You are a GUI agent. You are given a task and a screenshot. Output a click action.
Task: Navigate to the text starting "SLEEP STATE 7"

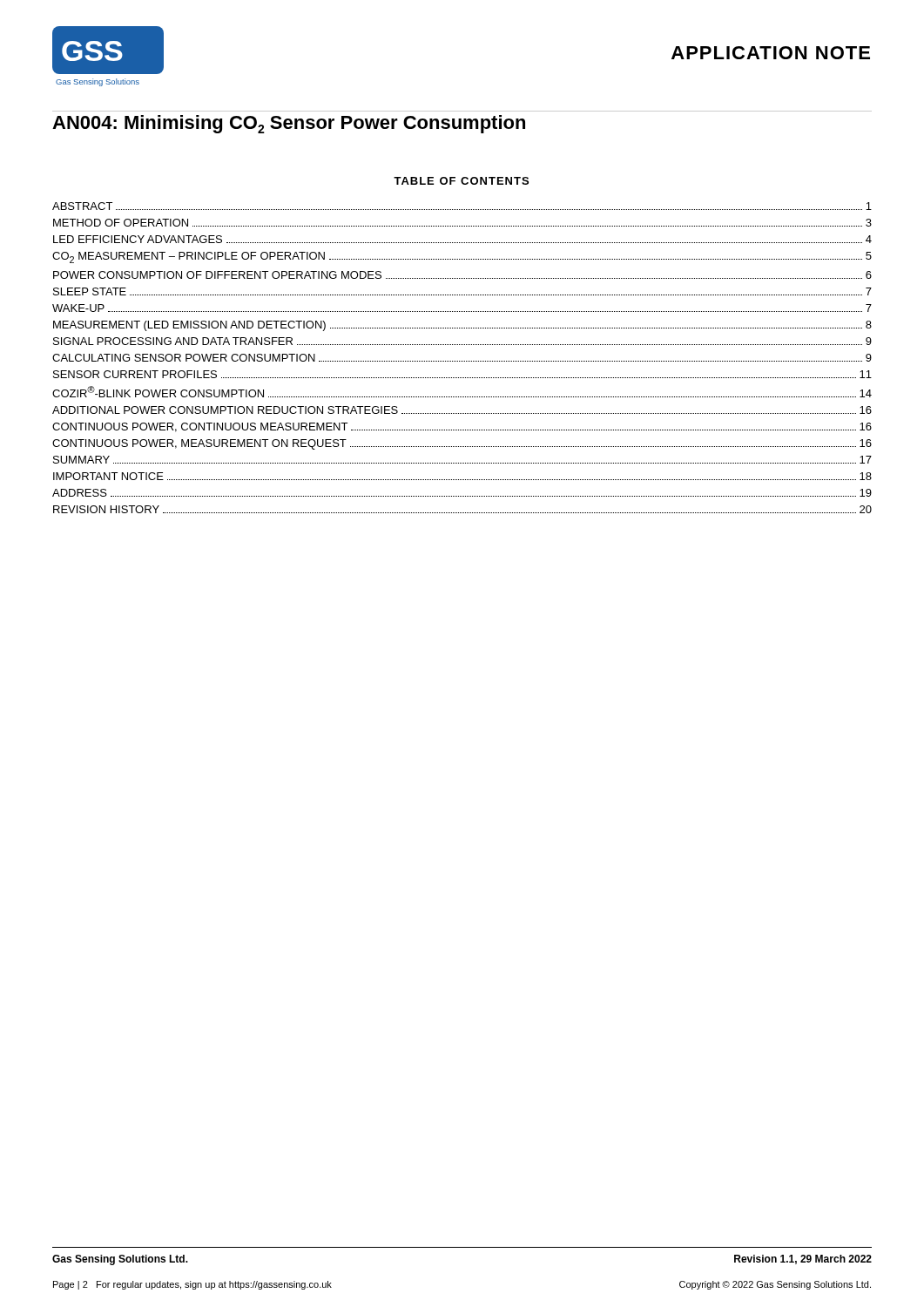click(x=462, y=291)
